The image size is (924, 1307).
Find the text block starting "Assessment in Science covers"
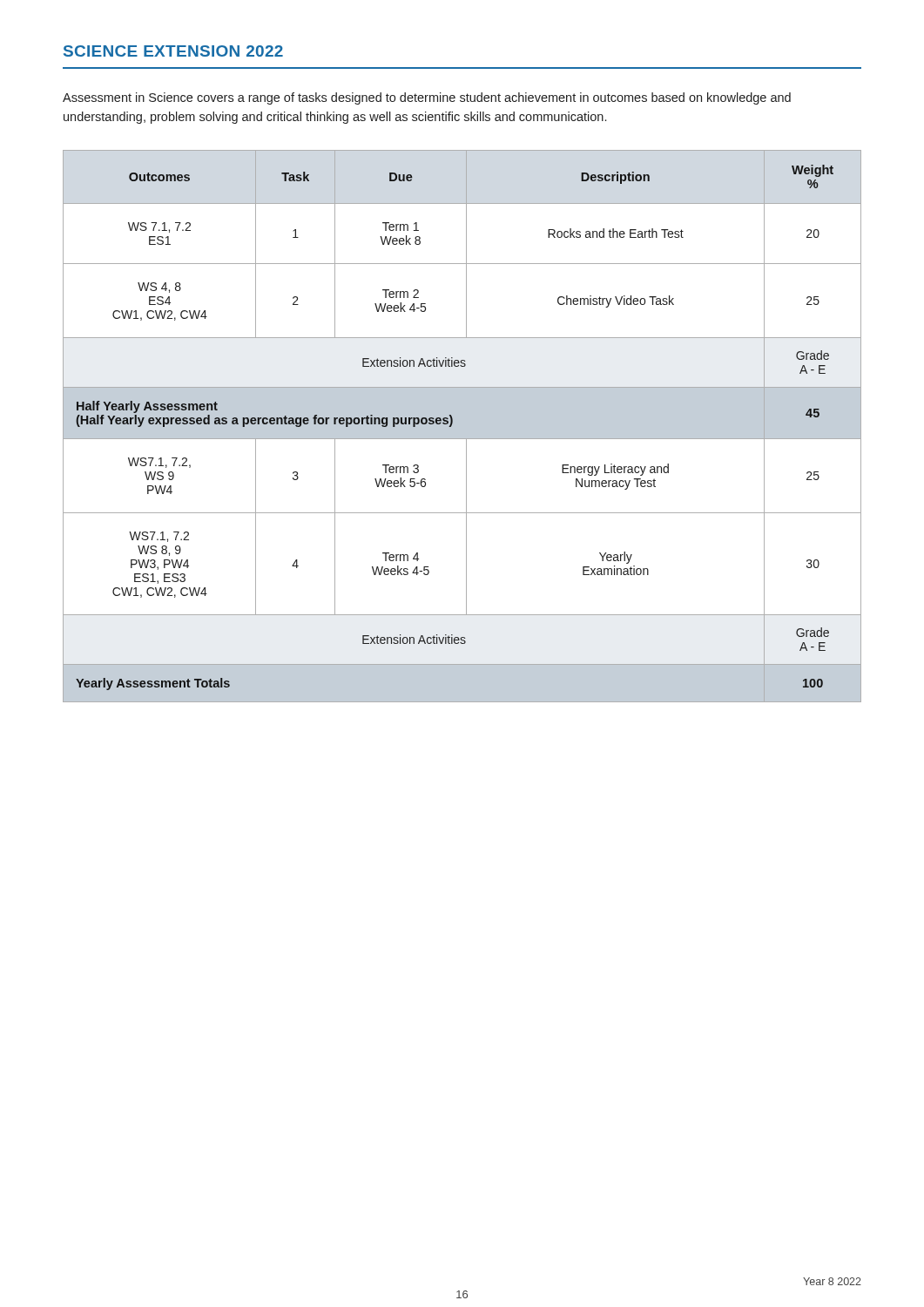click(427, 107)
